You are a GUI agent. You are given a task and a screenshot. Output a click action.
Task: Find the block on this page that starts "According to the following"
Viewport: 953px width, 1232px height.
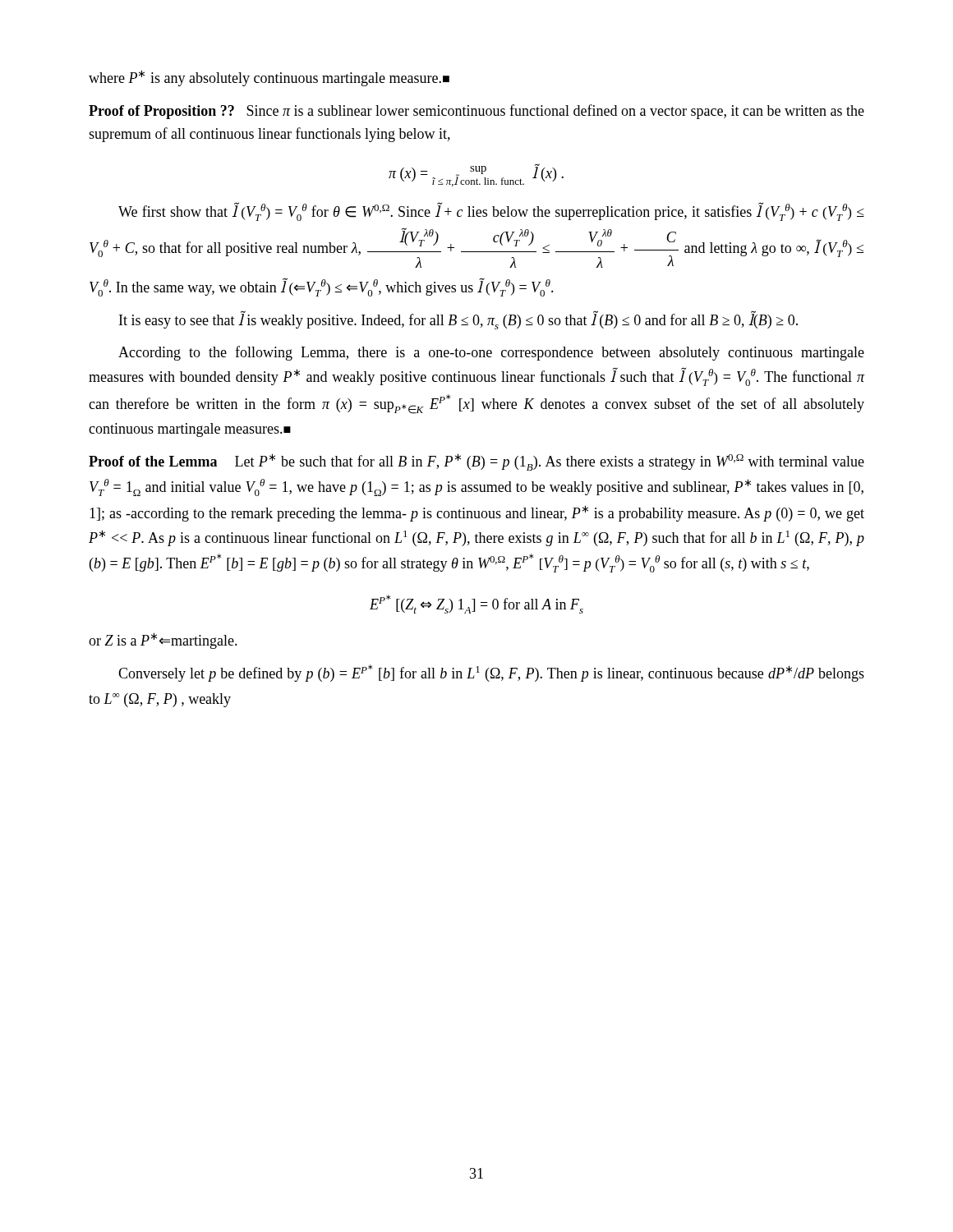tap(476, 391)
